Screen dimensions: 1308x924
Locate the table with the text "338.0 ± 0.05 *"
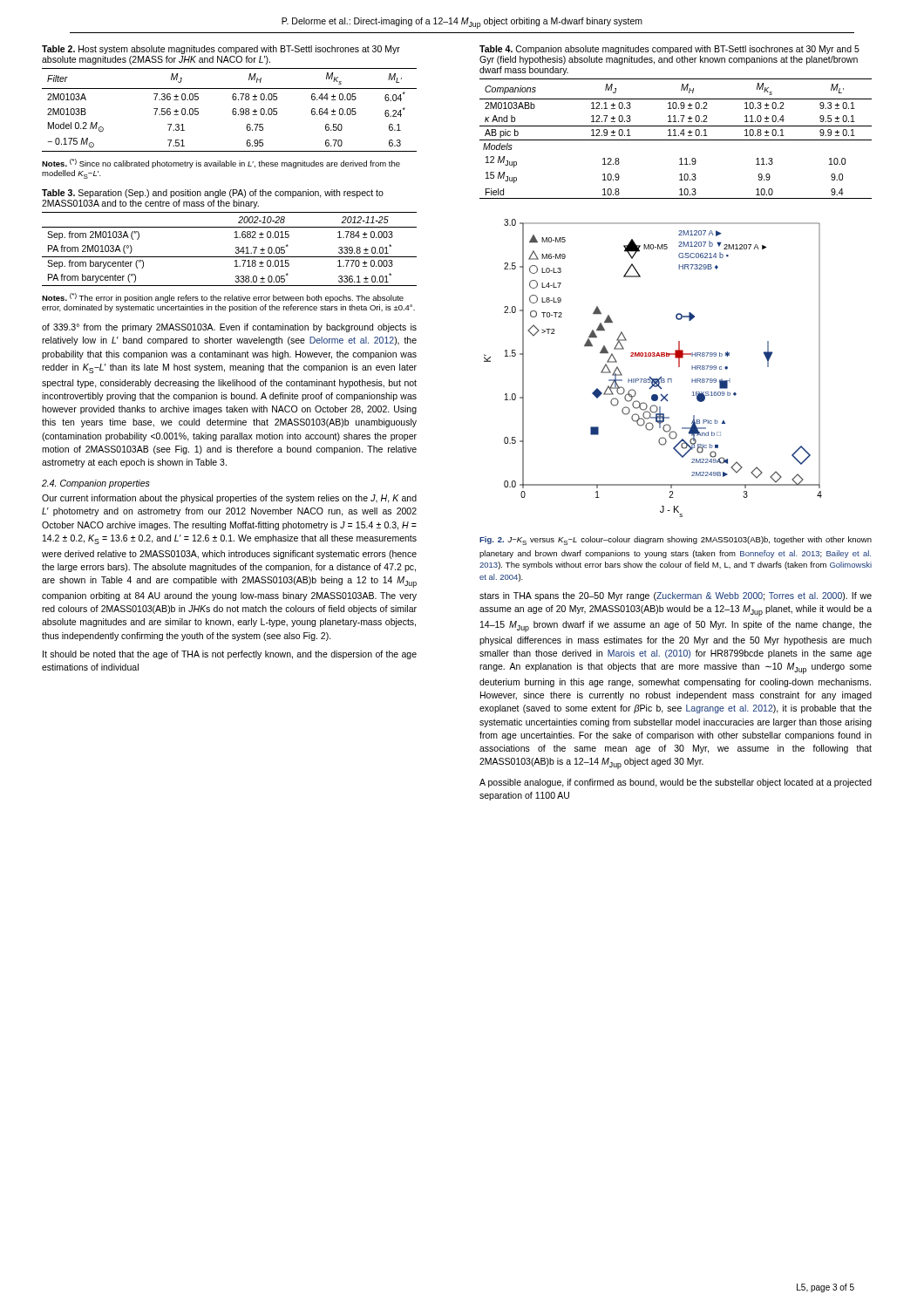[229, 249]
